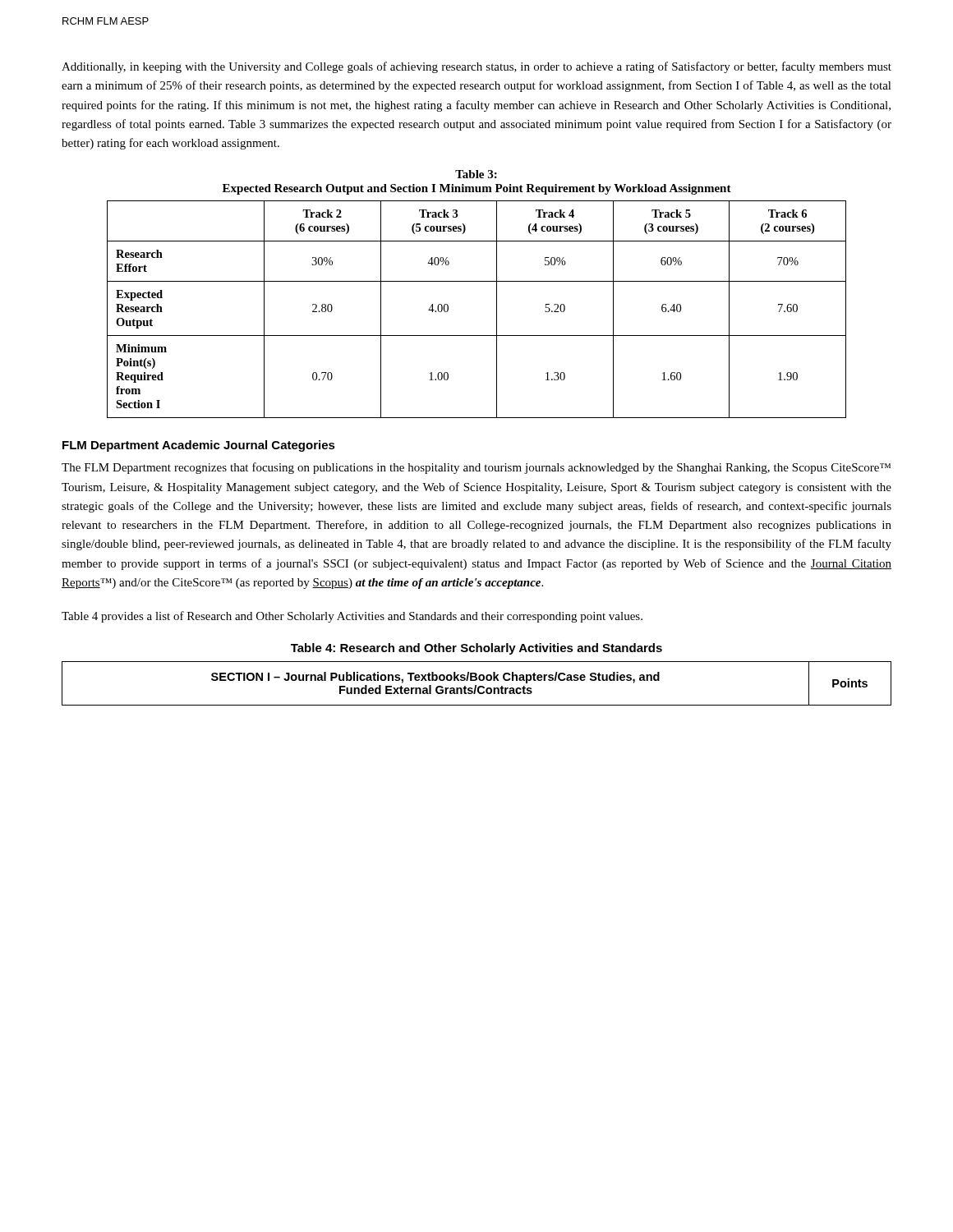
Task: Select the table that reads "Expected Research Output"
Action: click(476, 309)
